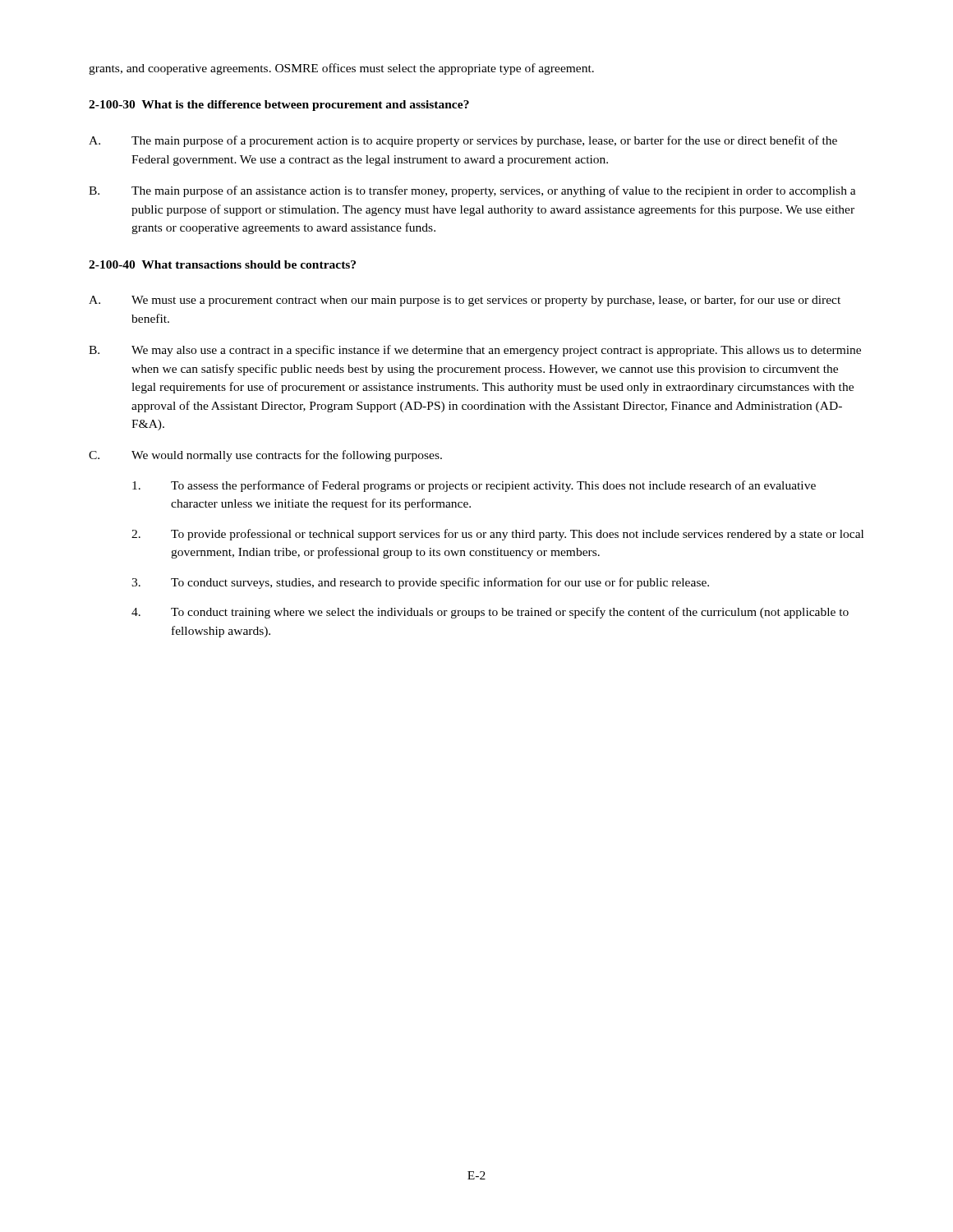Image resolution: width=953 pixels, height=1232 pixels.
Task: Point to the block beginning "A. The main purpose"
Action: click(476, 150)
